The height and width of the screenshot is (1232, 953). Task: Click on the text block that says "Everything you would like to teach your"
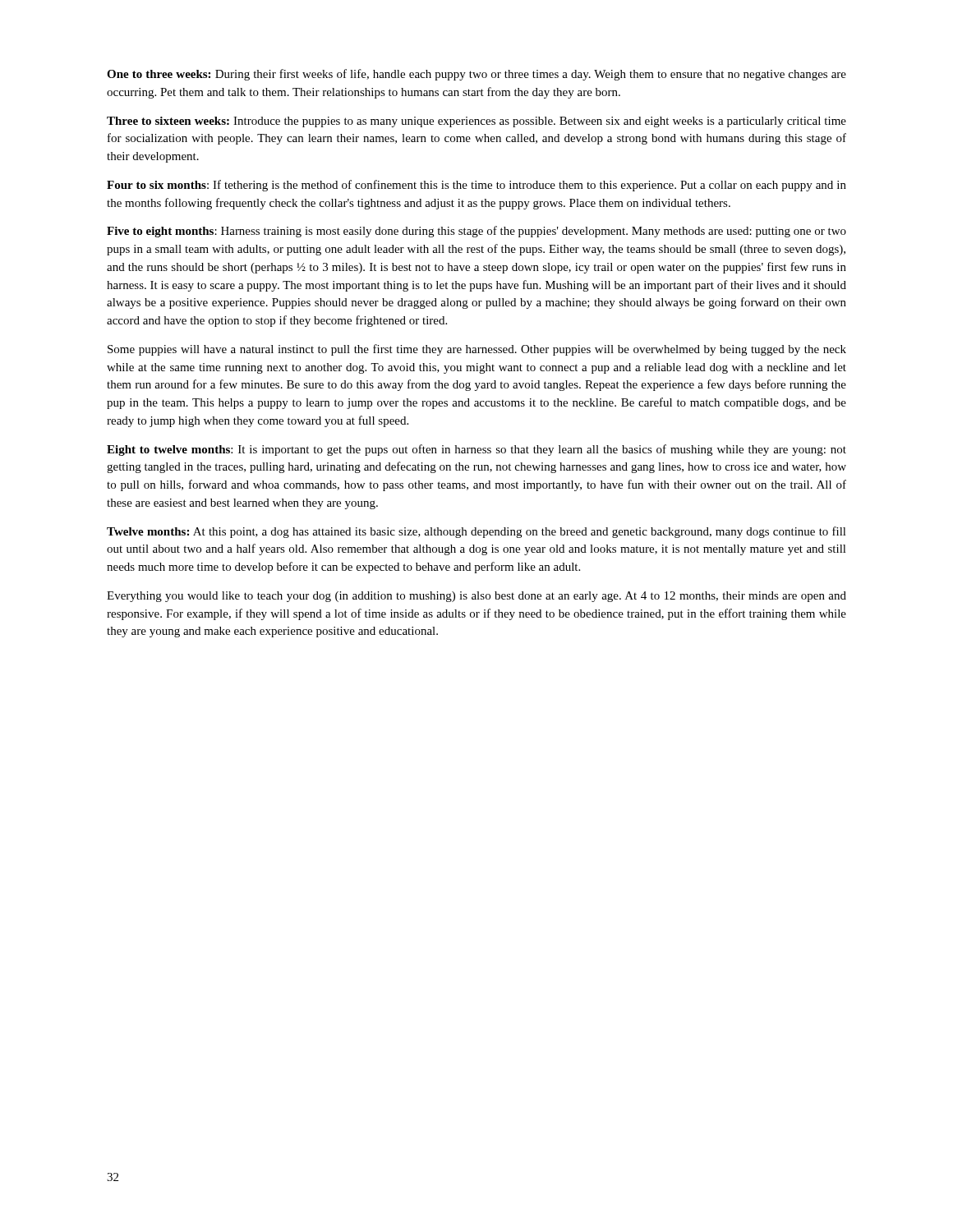coord(476,613)
